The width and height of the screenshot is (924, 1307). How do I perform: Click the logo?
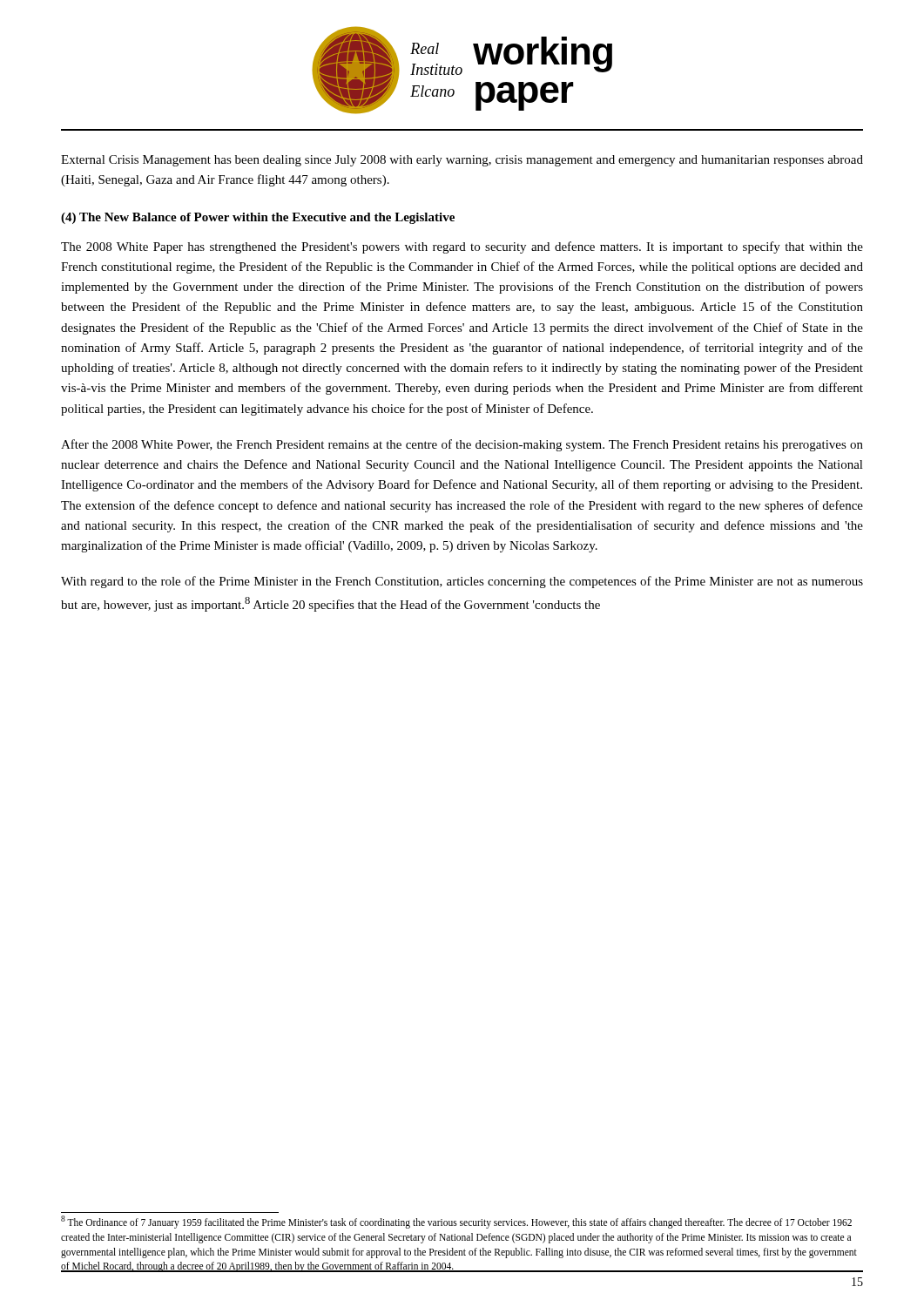462,70
